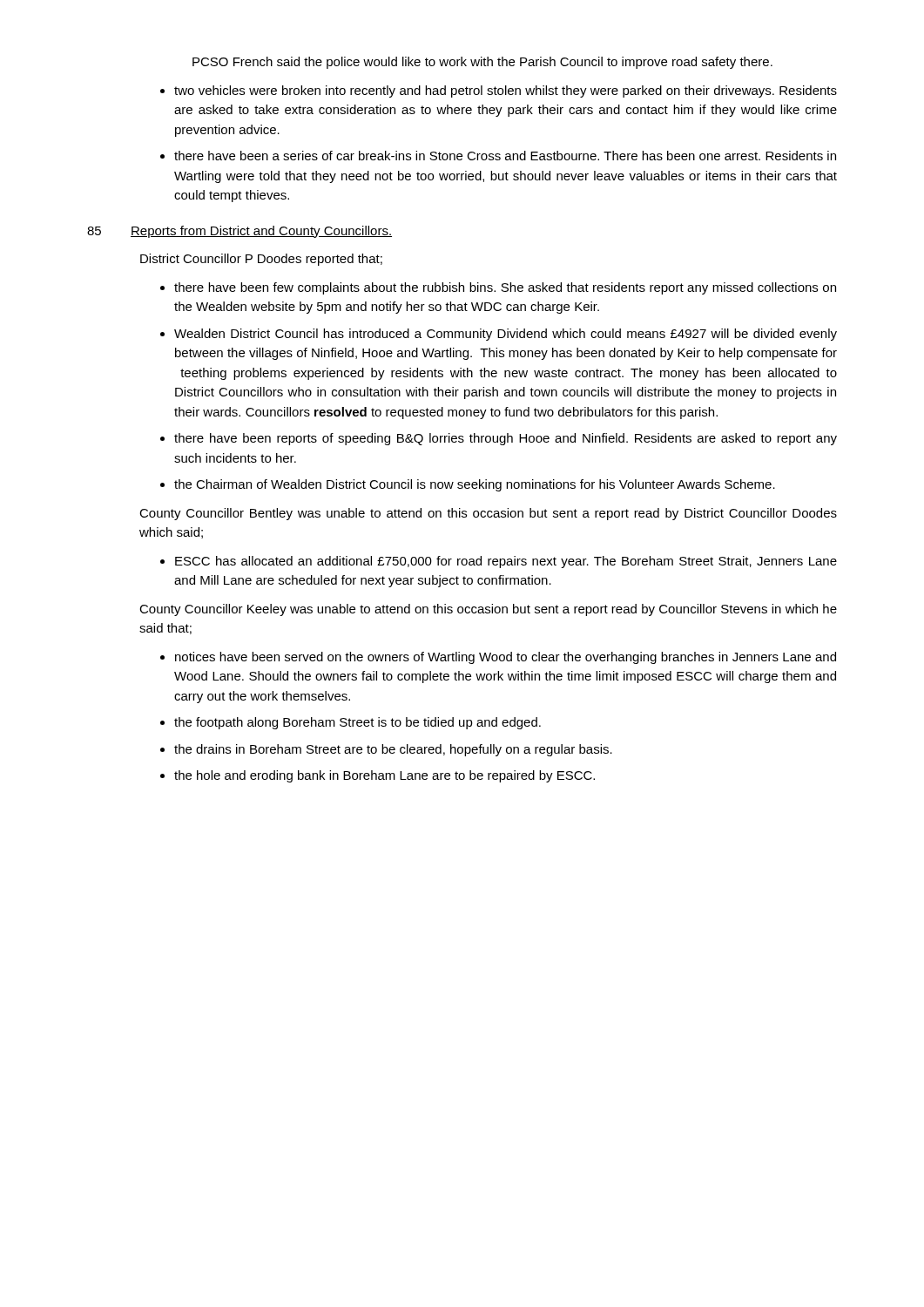Point to the element starting "Wealden District Council has introduced a Community"
Image resolution: width=924 pixels, height=1307 pixels.
point(506,372)
